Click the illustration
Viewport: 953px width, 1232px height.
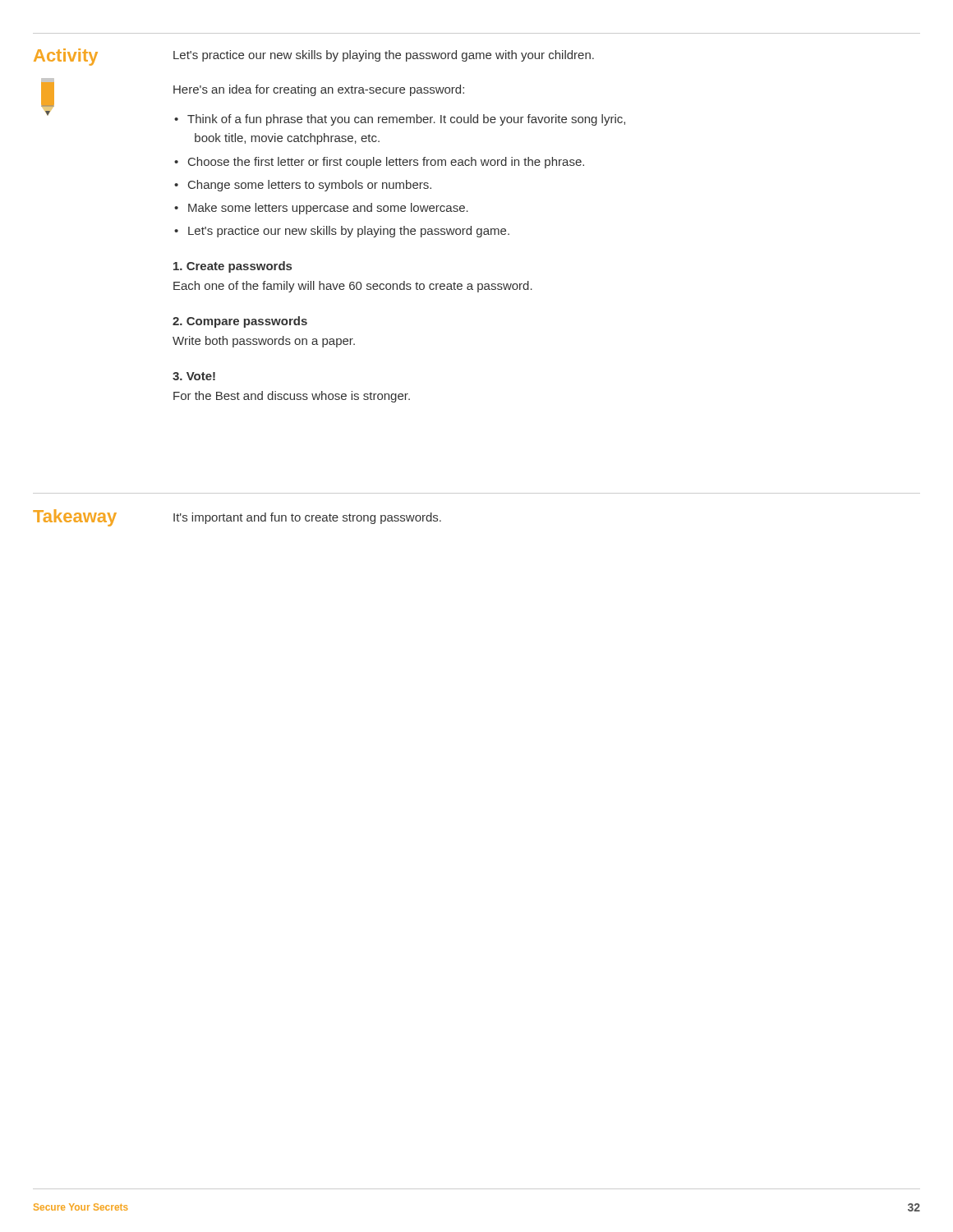coord(94,95)
